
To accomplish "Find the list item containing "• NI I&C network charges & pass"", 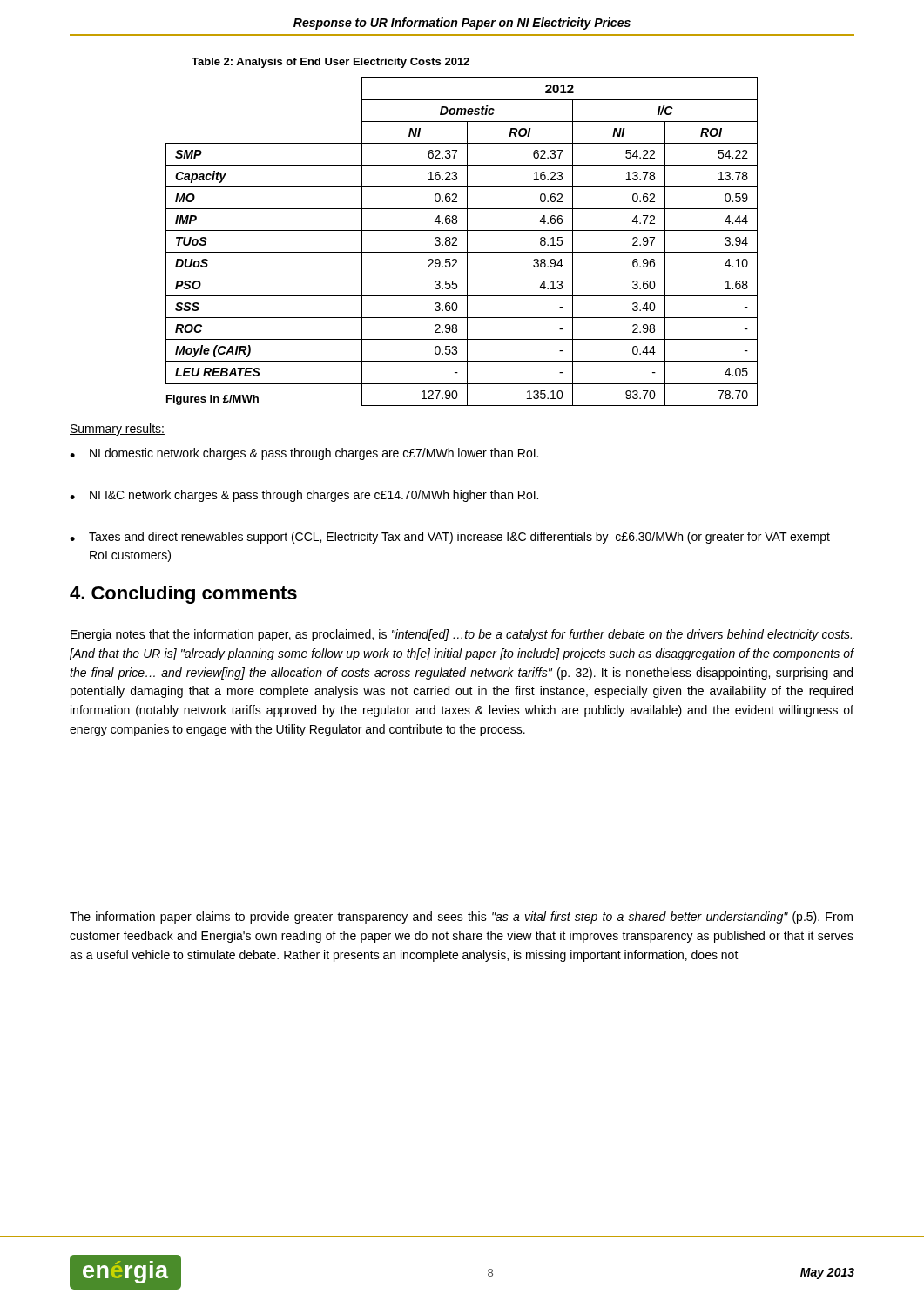I will (305, 498).
